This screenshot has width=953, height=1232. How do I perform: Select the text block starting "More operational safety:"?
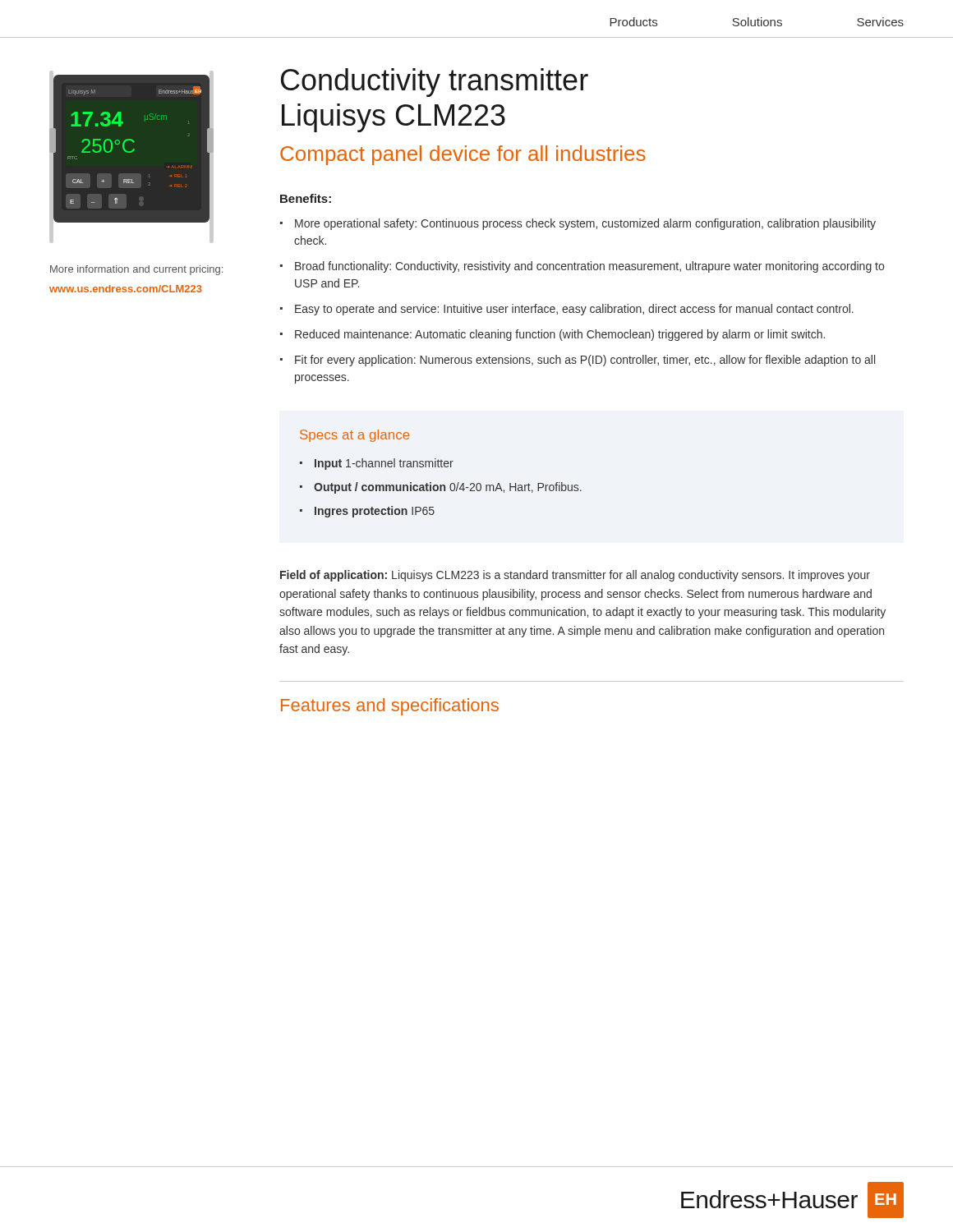585,232
